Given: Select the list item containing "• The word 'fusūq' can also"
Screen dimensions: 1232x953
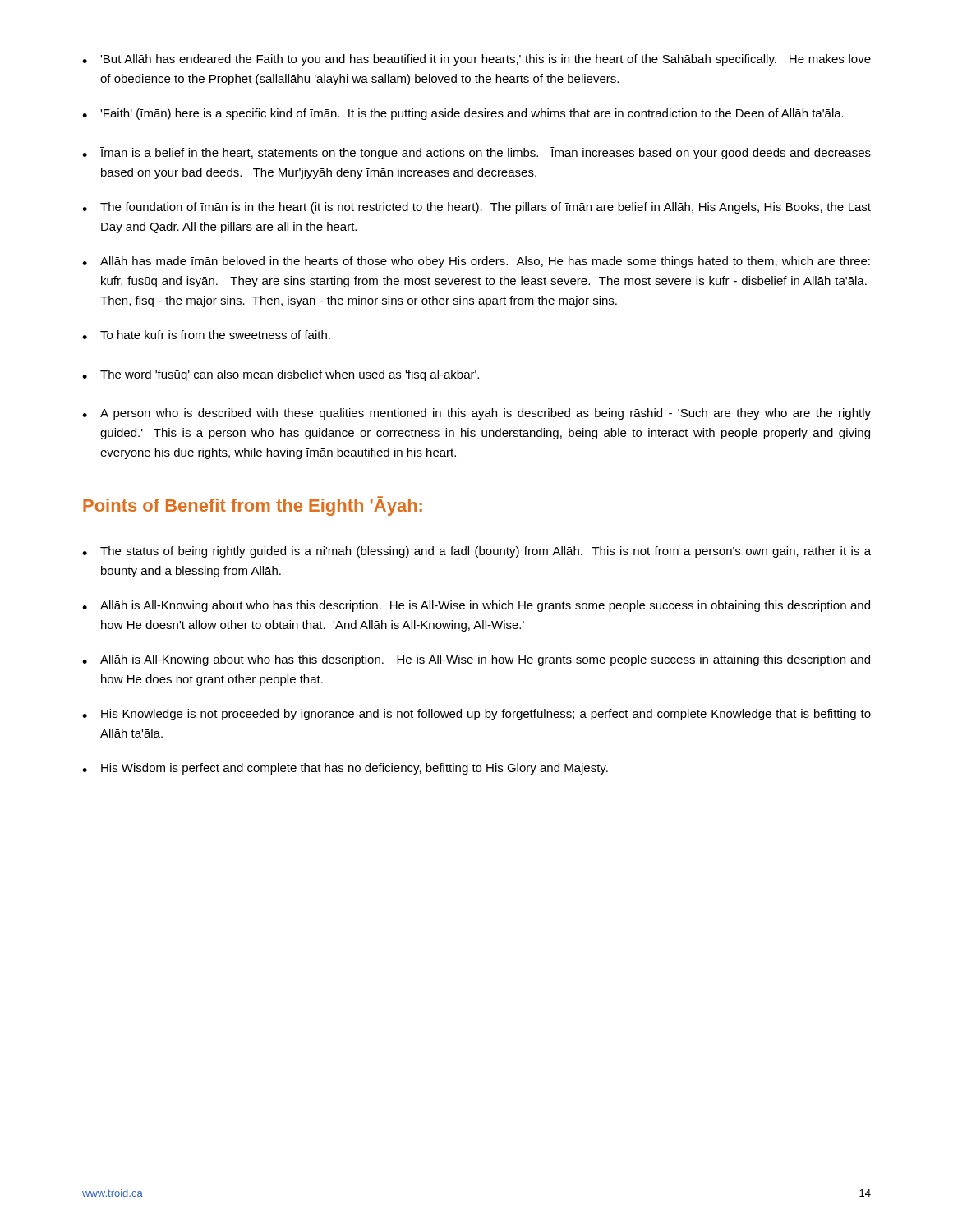Looking at the screenshot, I should [476, 377].
